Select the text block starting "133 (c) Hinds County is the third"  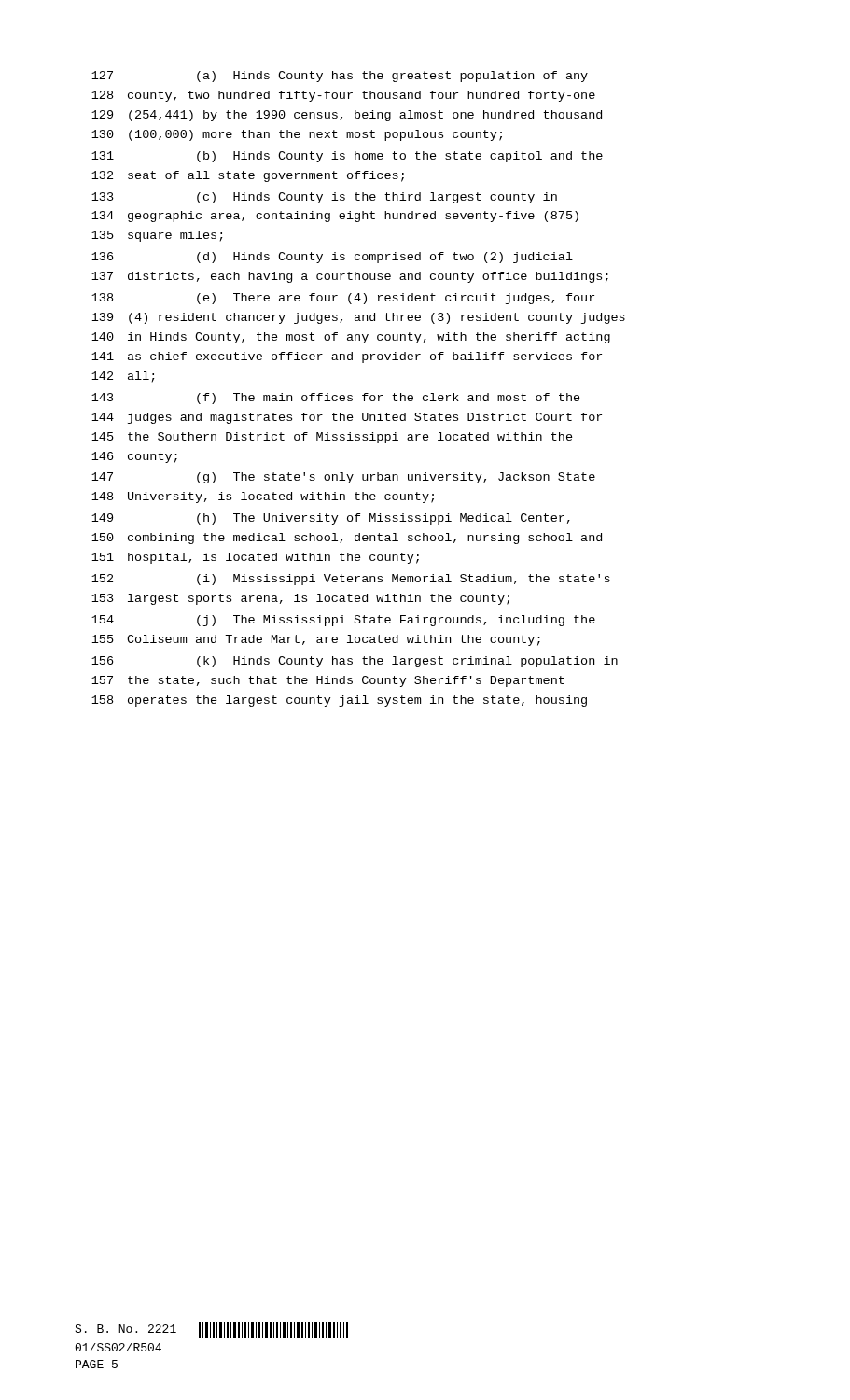(425, 217)
